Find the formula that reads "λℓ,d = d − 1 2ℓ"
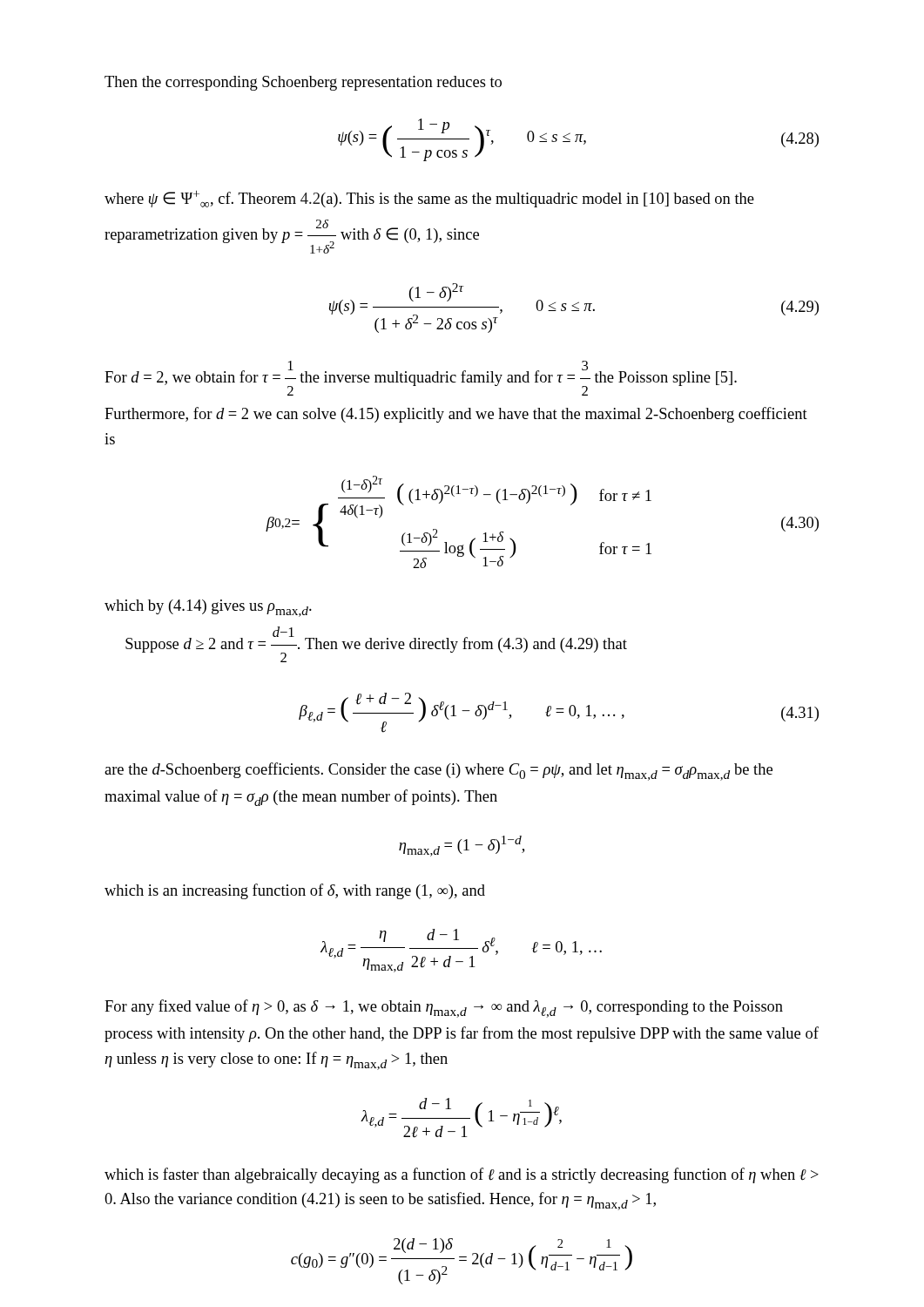The width and height of the screenshot is (924, 1307). click(462, 1118)
